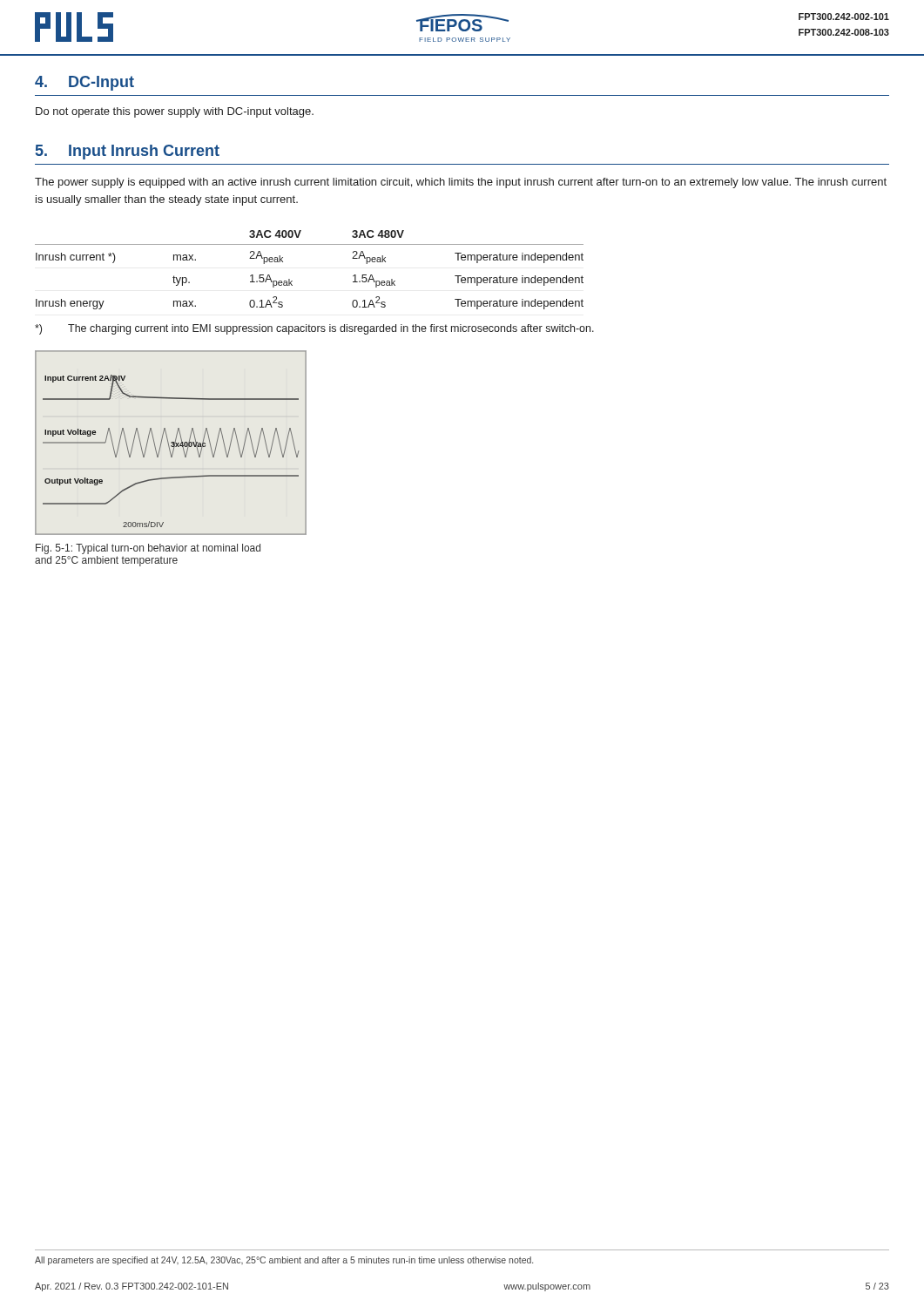Image resolution: width=924 pixels, height=1307 pixels.
Task: Point to the element starting "Do not operate this power supply with DC-input"
Action: click(175, 111)
